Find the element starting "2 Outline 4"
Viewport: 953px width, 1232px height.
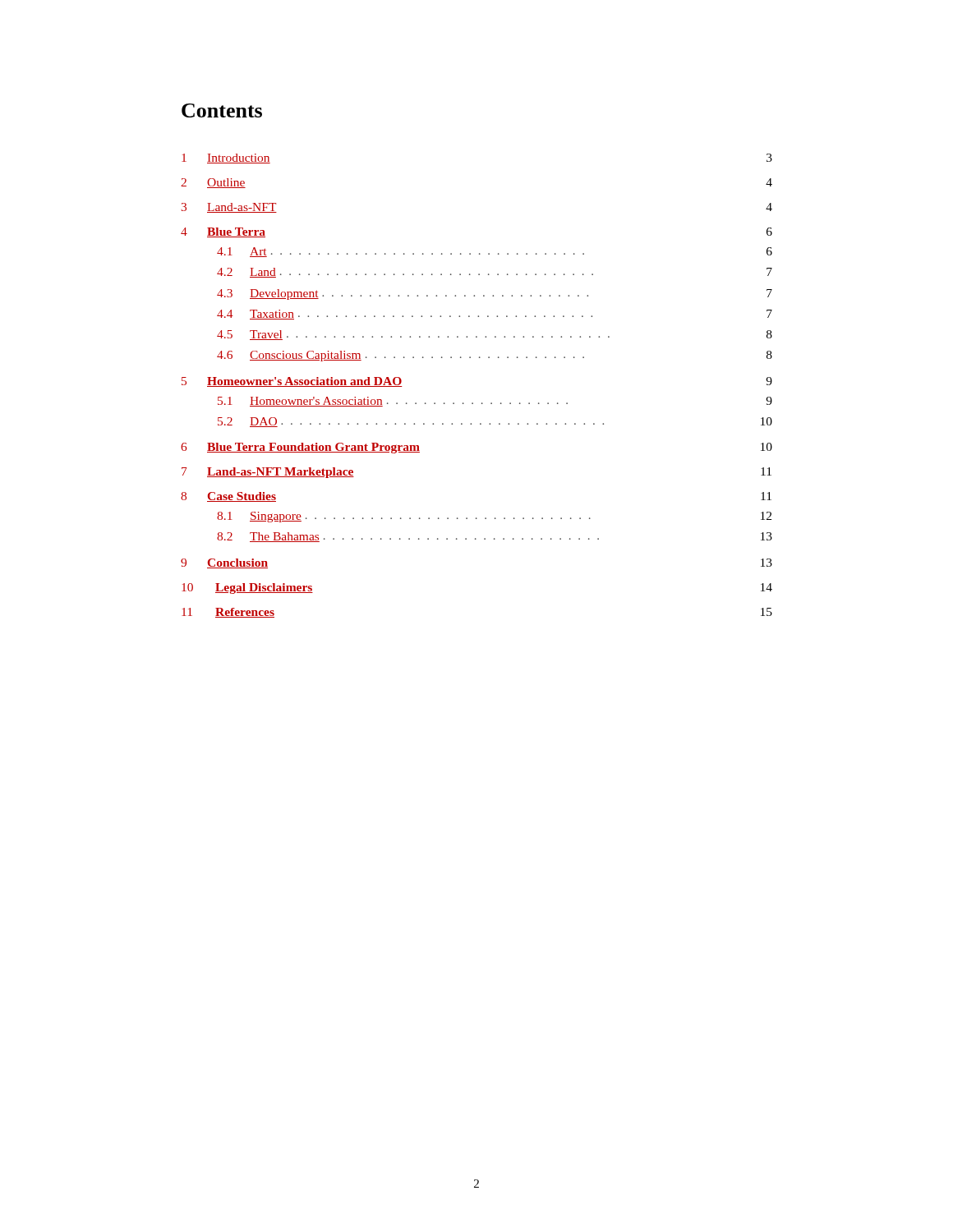click(225, 183)
